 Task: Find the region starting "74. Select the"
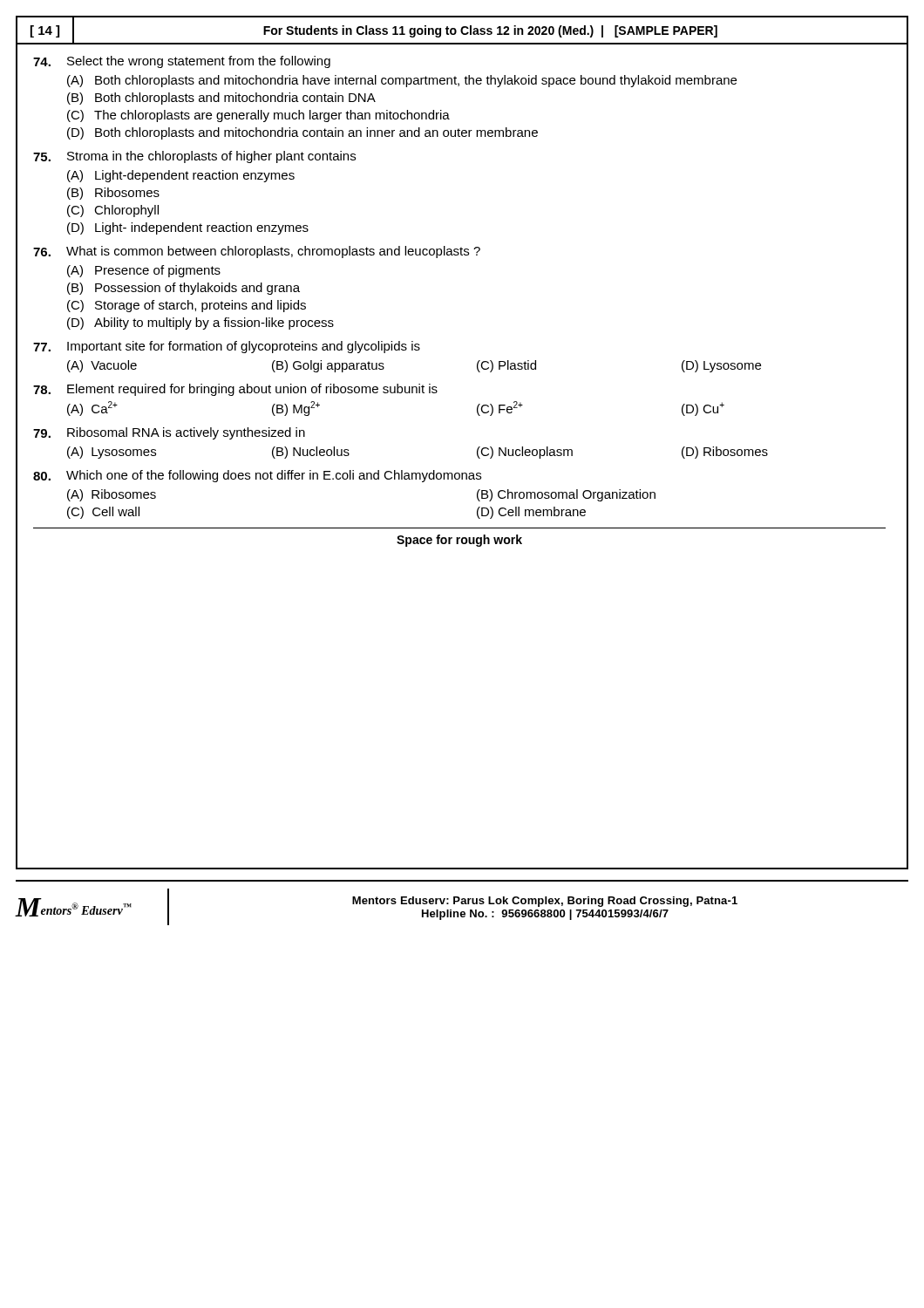coord(459,96)
